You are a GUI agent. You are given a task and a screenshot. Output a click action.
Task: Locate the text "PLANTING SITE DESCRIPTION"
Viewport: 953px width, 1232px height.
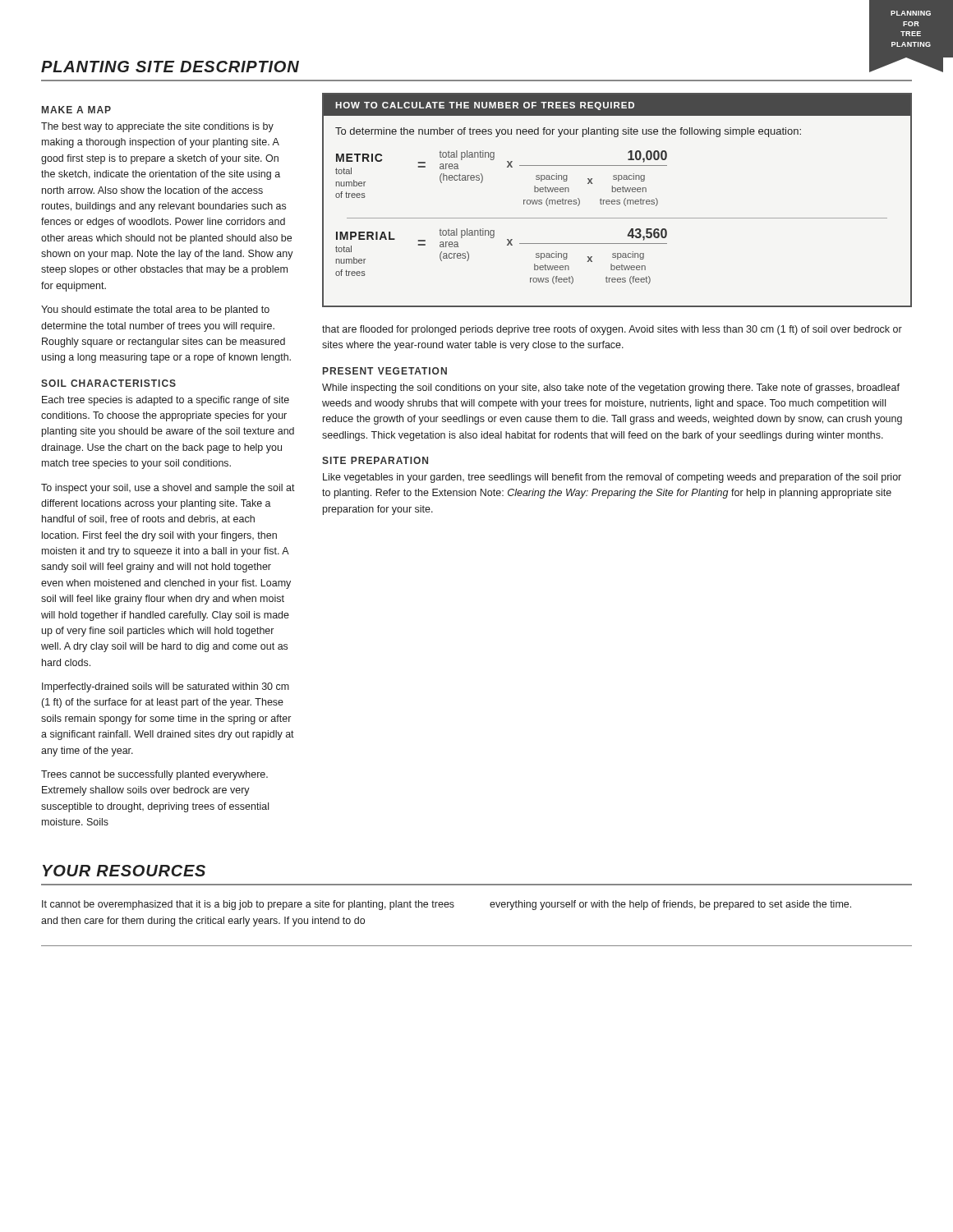[170, 67]
